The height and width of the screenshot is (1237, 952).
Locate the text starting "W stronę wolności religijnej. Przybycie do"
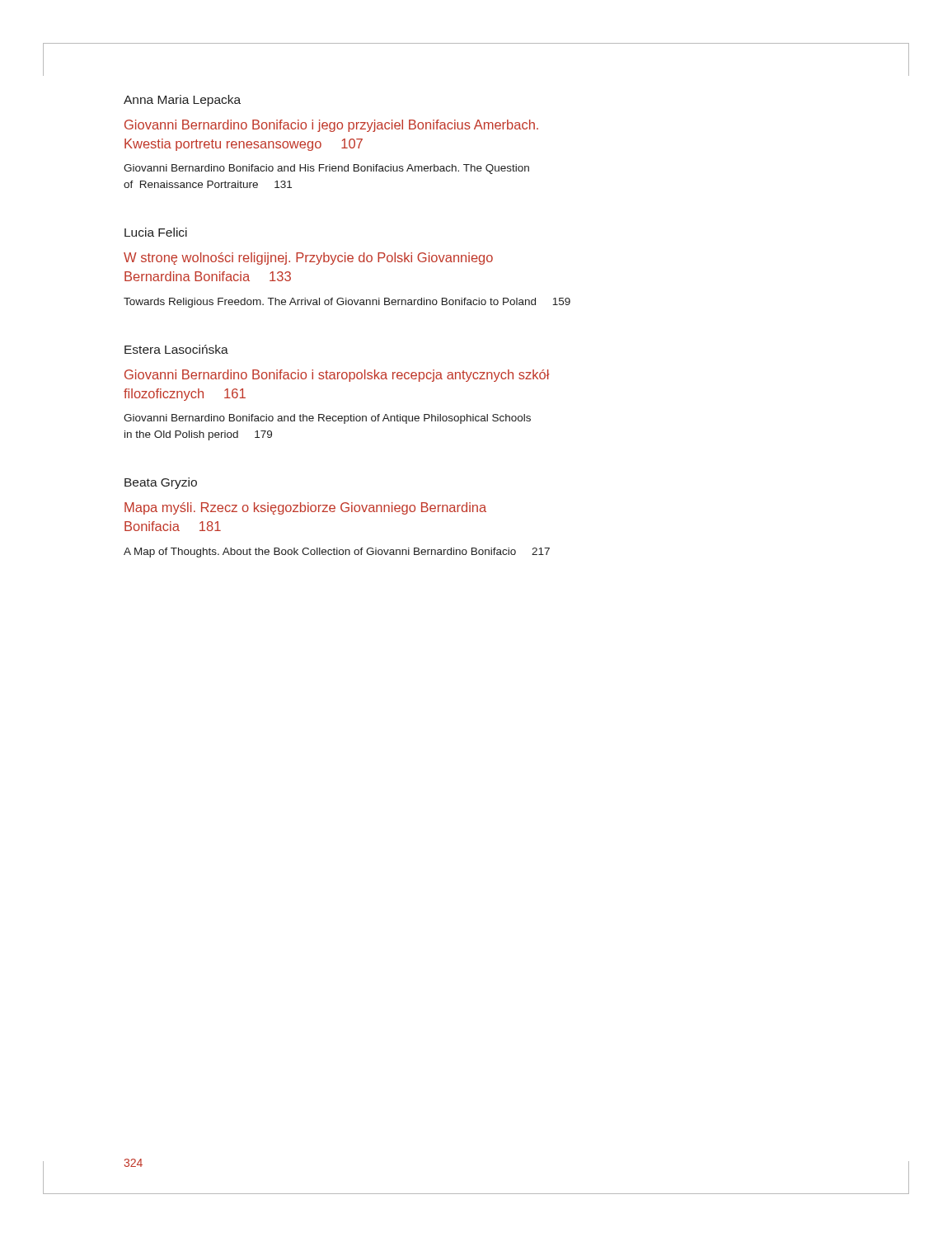[x=488, y=268]
